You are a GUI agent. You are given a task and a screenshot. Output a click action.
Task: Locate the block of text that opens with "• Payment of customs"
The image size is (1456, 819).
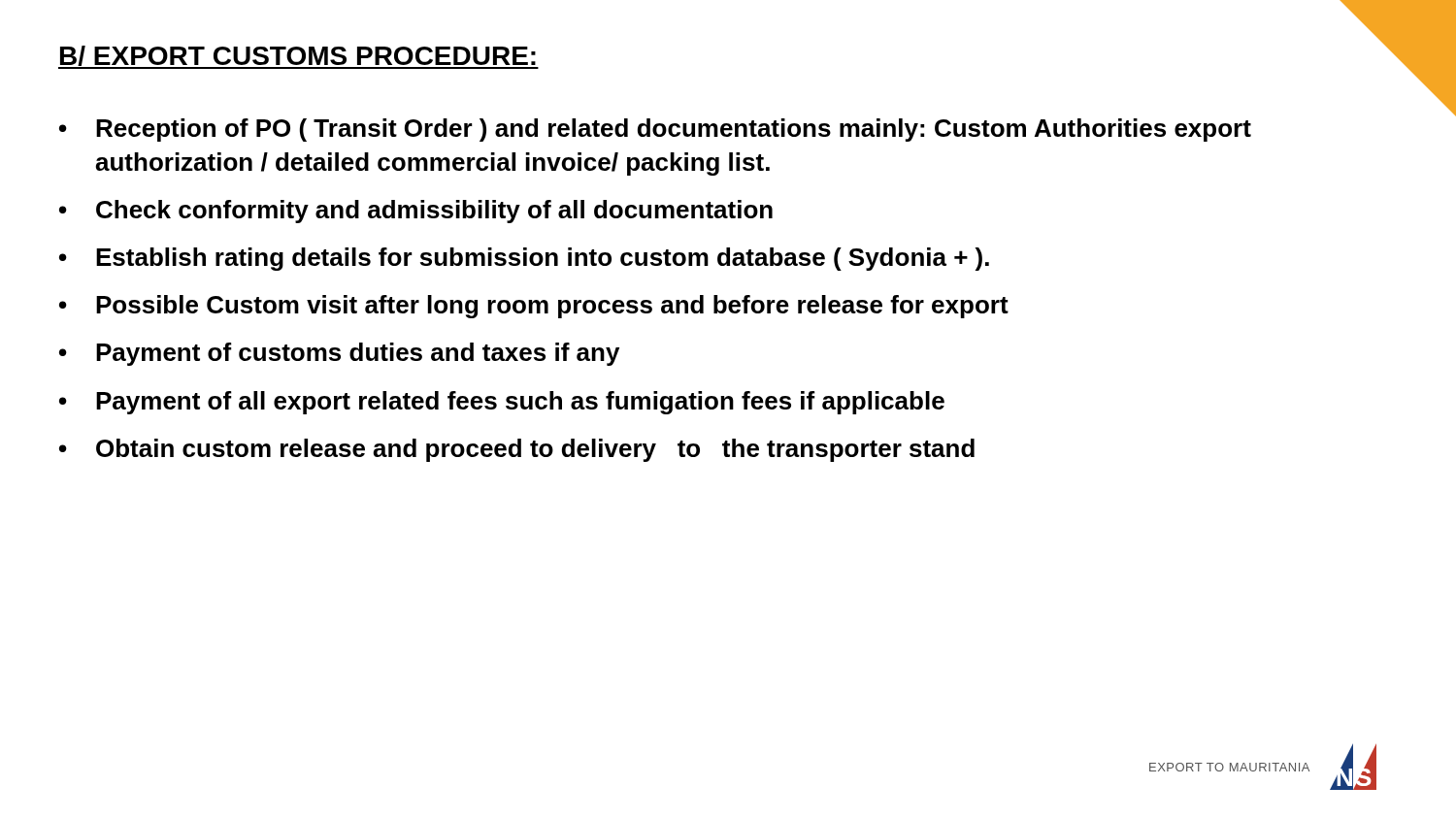[x=339, y=354]
